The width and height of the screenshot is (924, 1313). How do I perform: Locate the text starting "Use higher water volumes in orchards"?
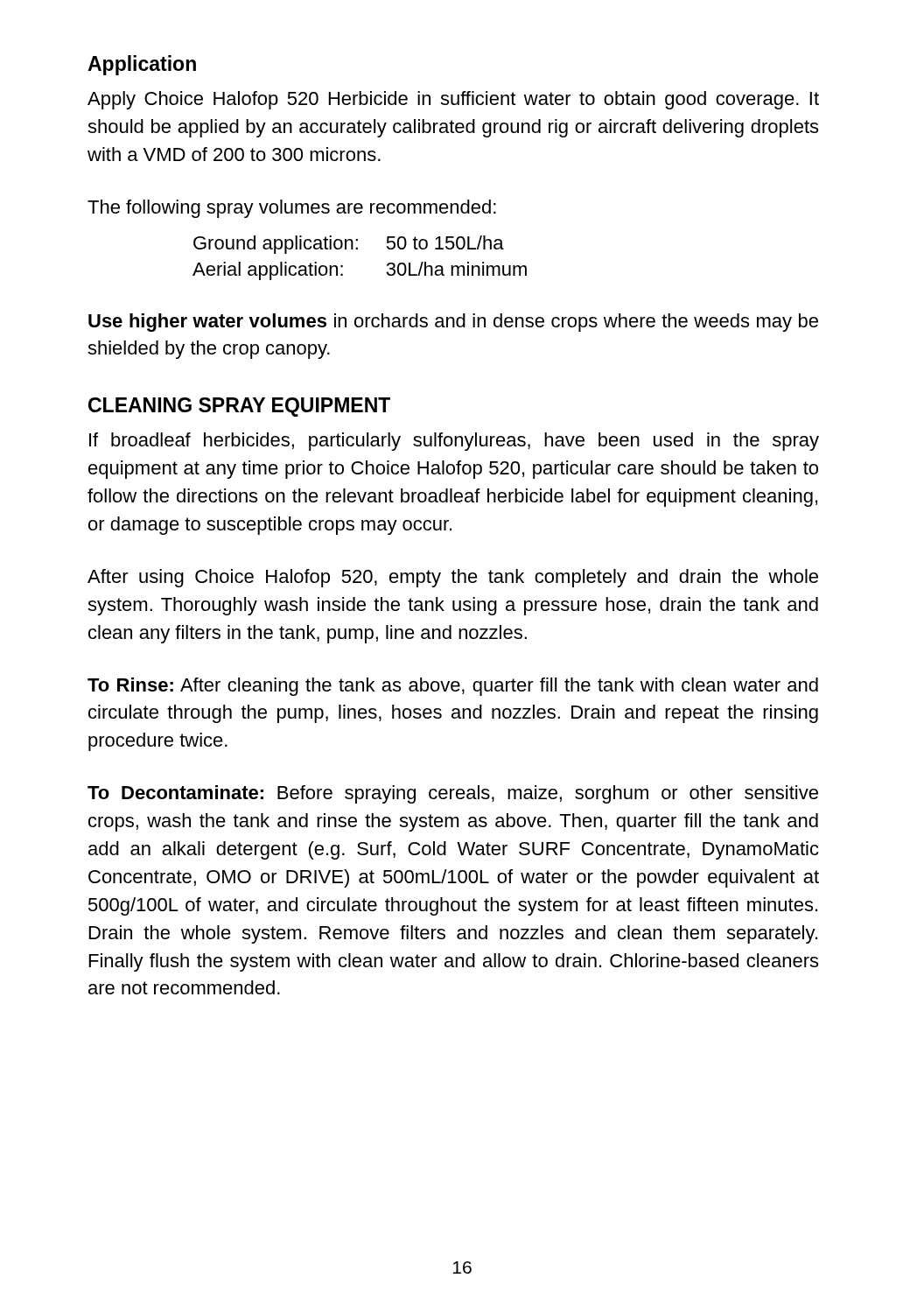[453, 334]
